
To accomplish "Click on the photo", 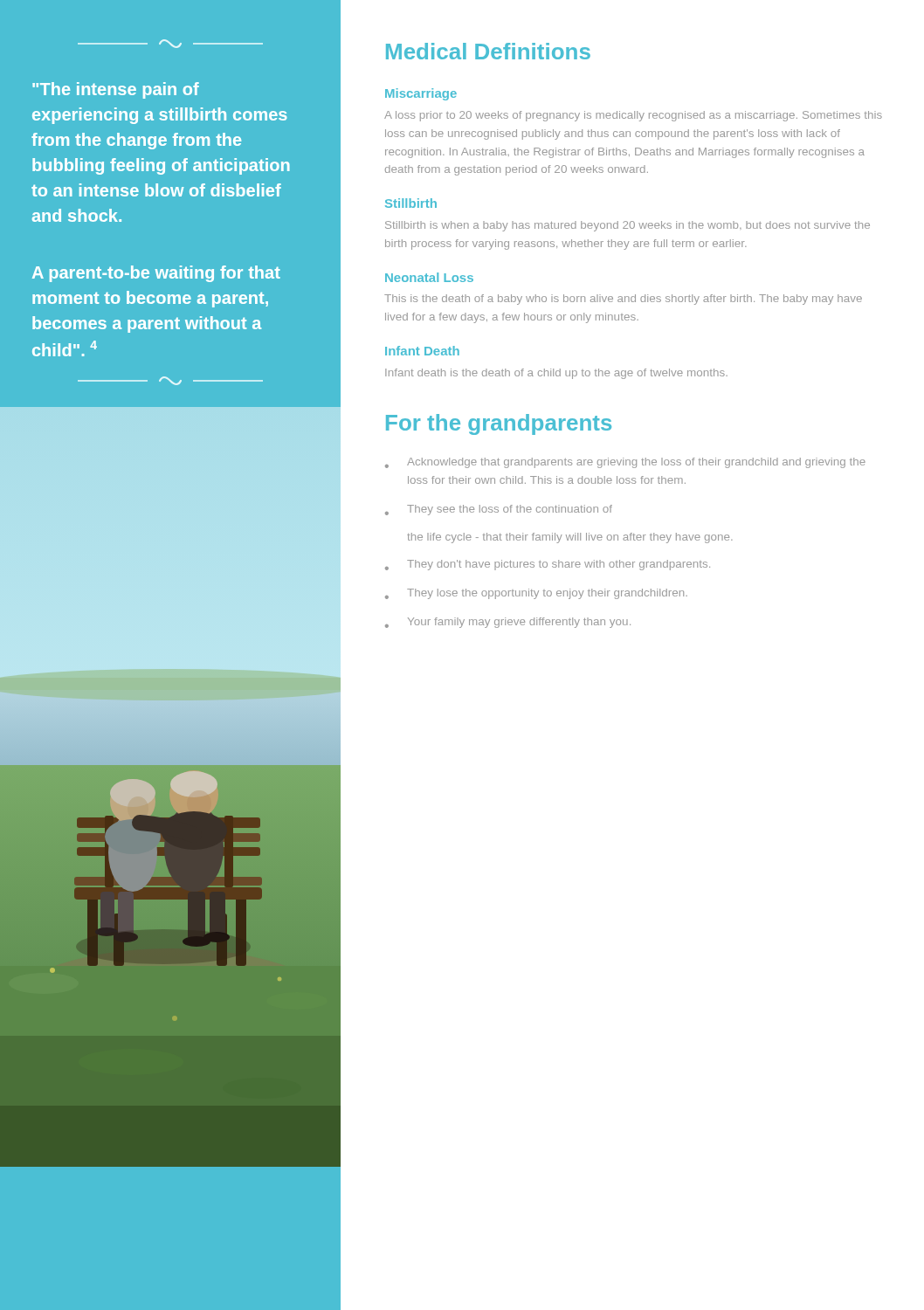I will [x=170, y=858].
